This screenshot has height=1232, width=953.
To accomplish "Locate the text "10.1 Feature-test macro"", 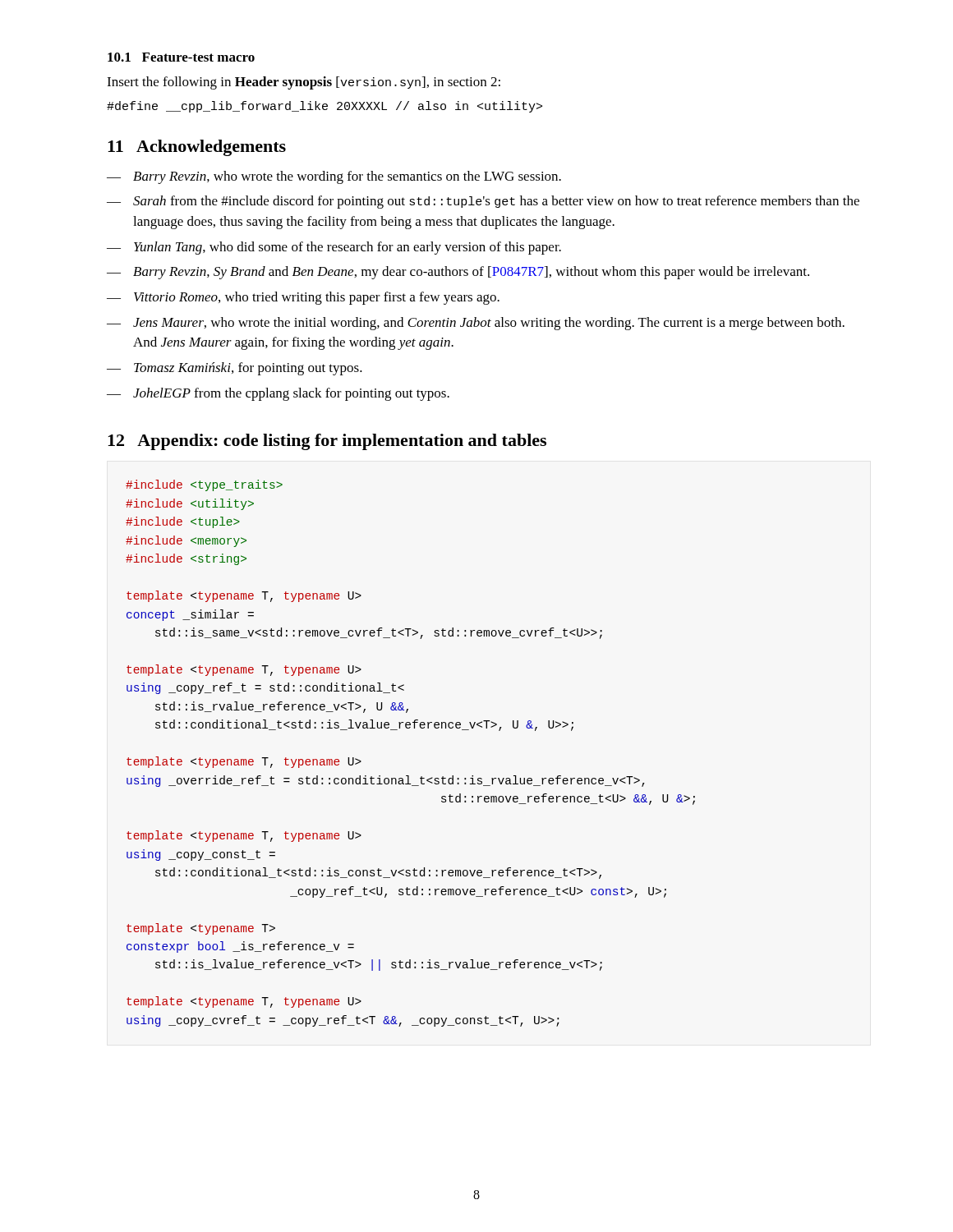I will coord(181,57).
